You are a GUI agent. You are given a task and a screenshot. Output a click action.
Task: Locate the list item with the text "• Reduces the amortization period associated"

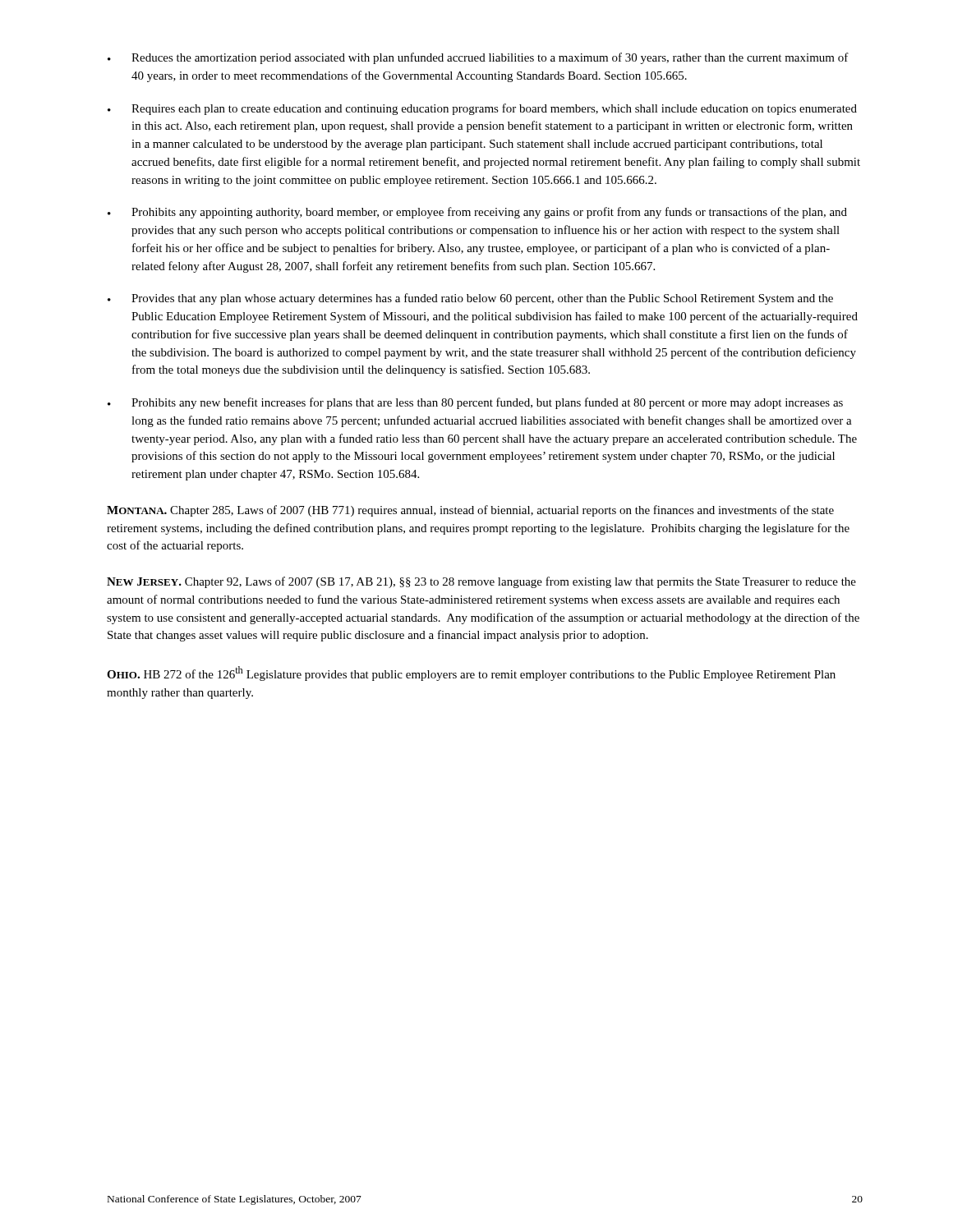pos(485,67)
